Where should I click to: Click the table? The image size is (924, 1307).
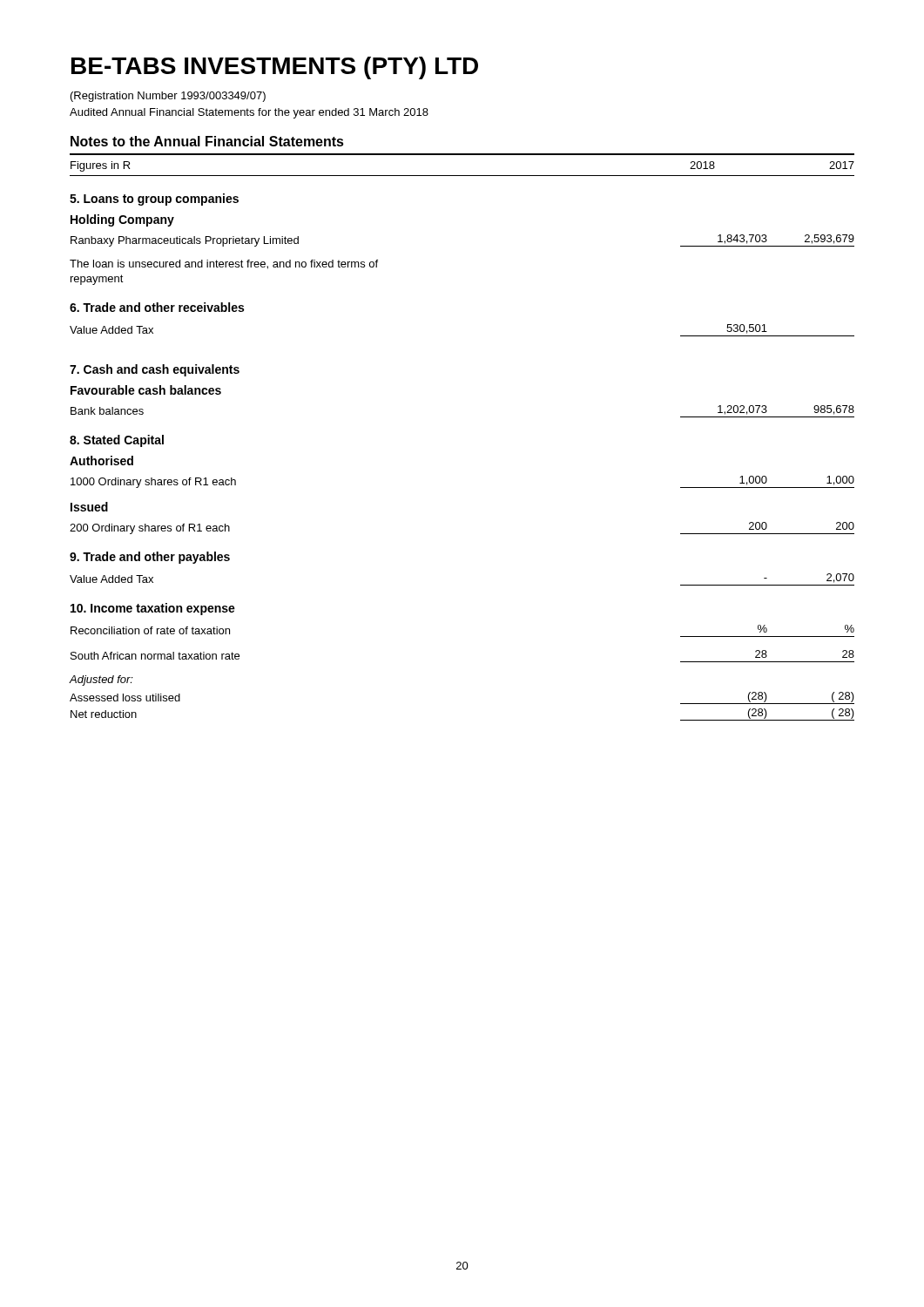coord(462,438)
